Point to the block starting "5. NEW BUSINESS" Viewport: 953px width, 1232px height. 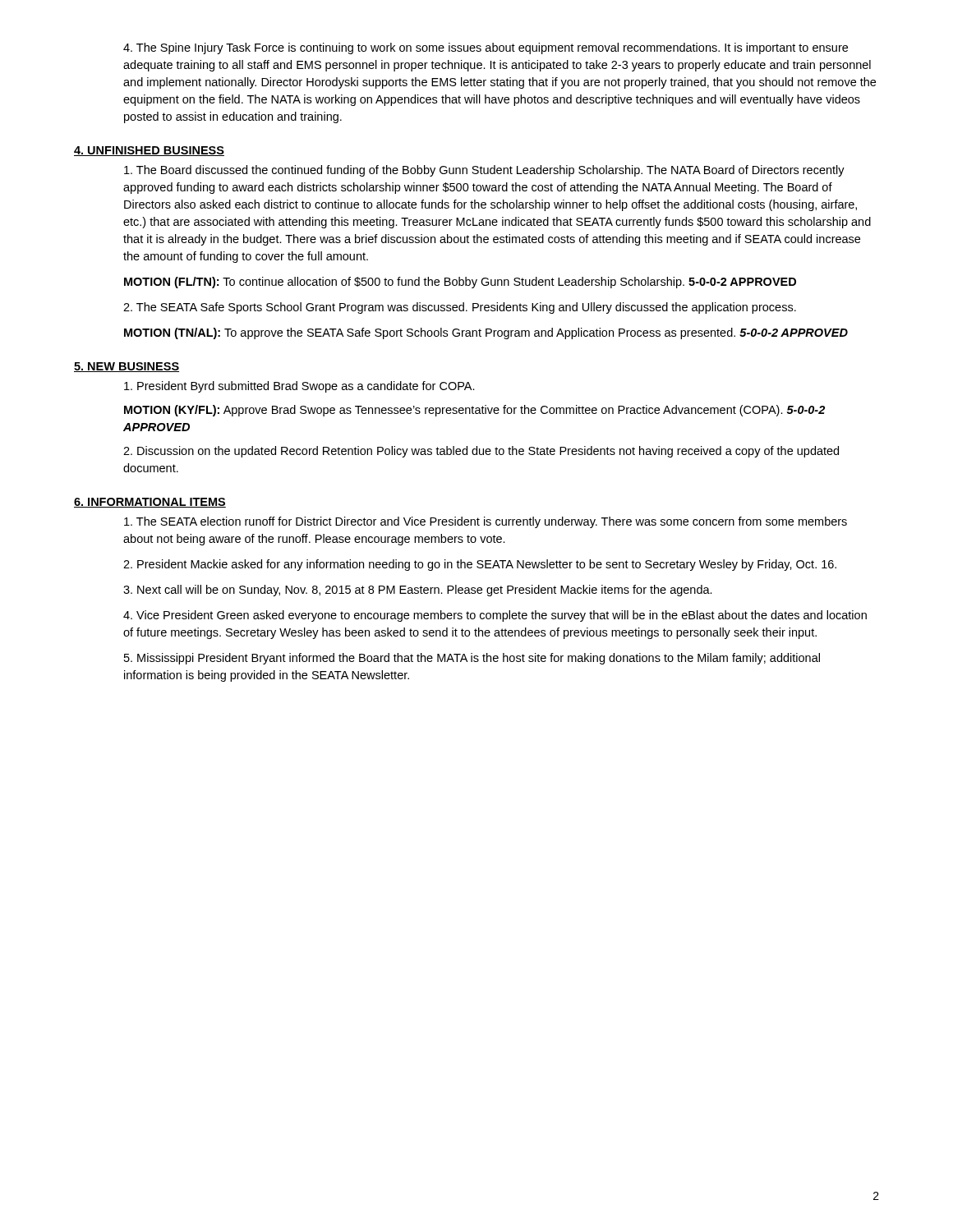tap(127, 366)
